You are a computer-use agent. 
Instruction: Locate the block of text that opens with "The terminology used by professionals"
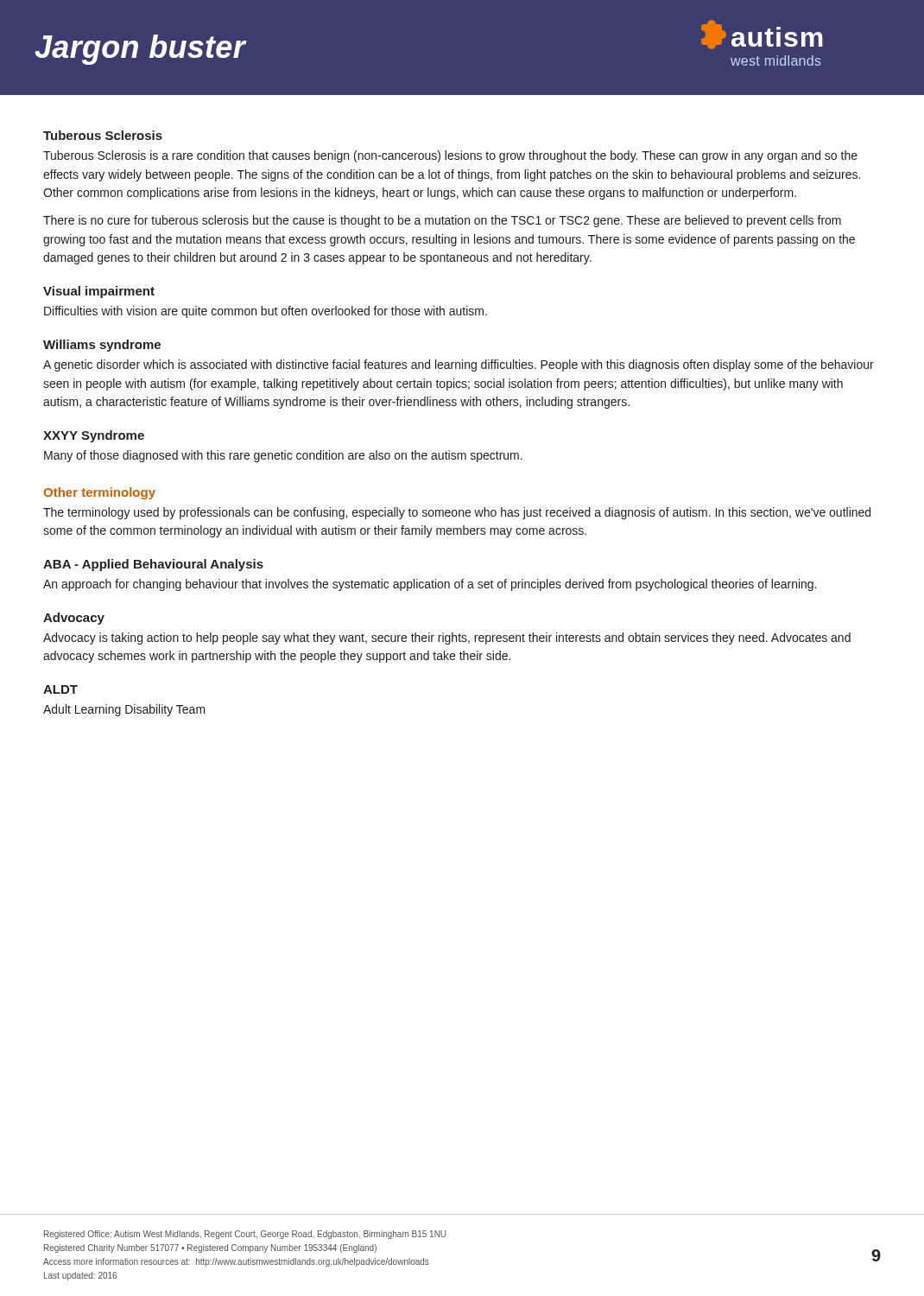[x=457, y=521]
